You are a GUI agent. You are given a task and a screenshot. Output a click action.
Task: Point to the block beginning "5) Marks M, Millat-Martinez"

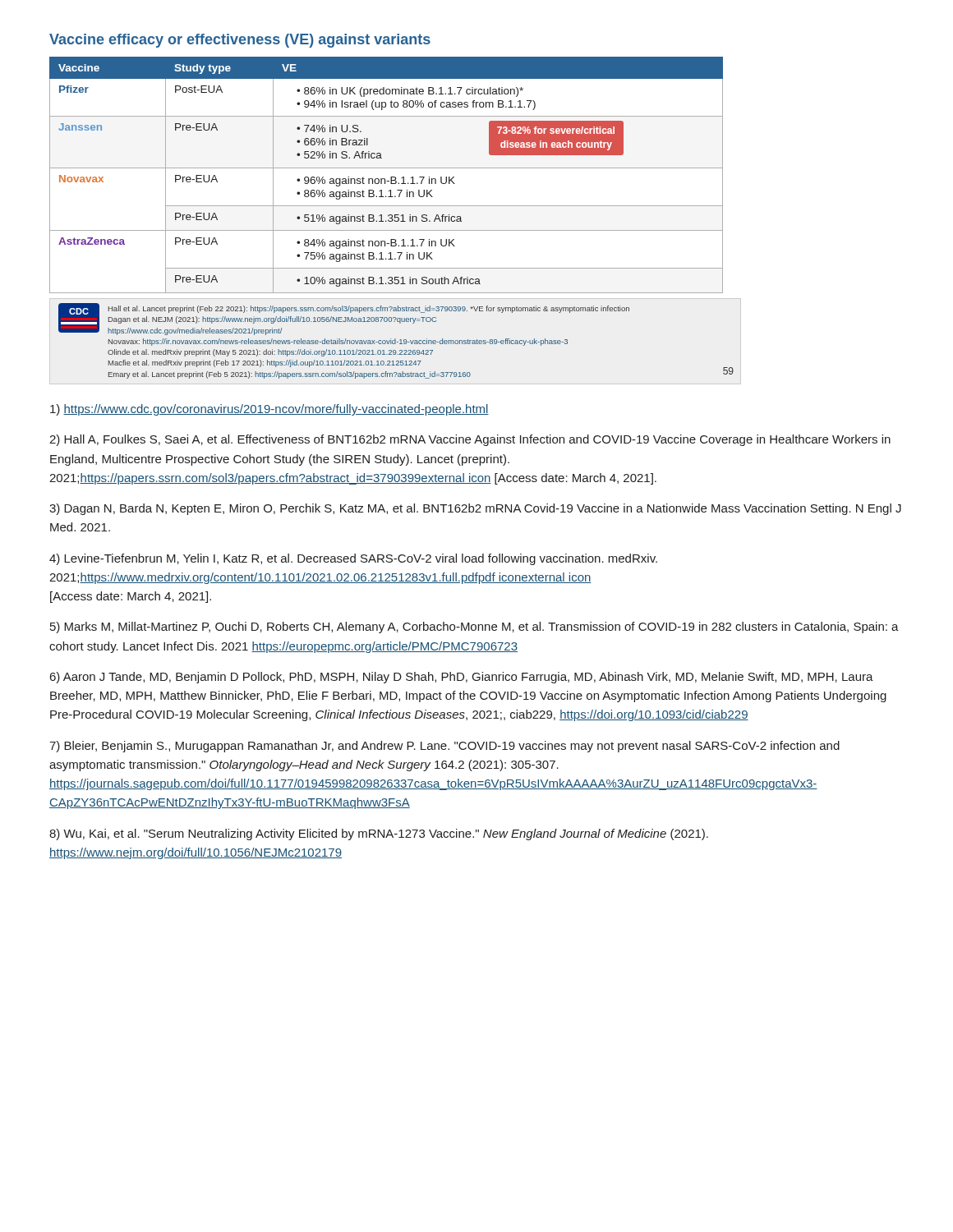click(474, 636)
